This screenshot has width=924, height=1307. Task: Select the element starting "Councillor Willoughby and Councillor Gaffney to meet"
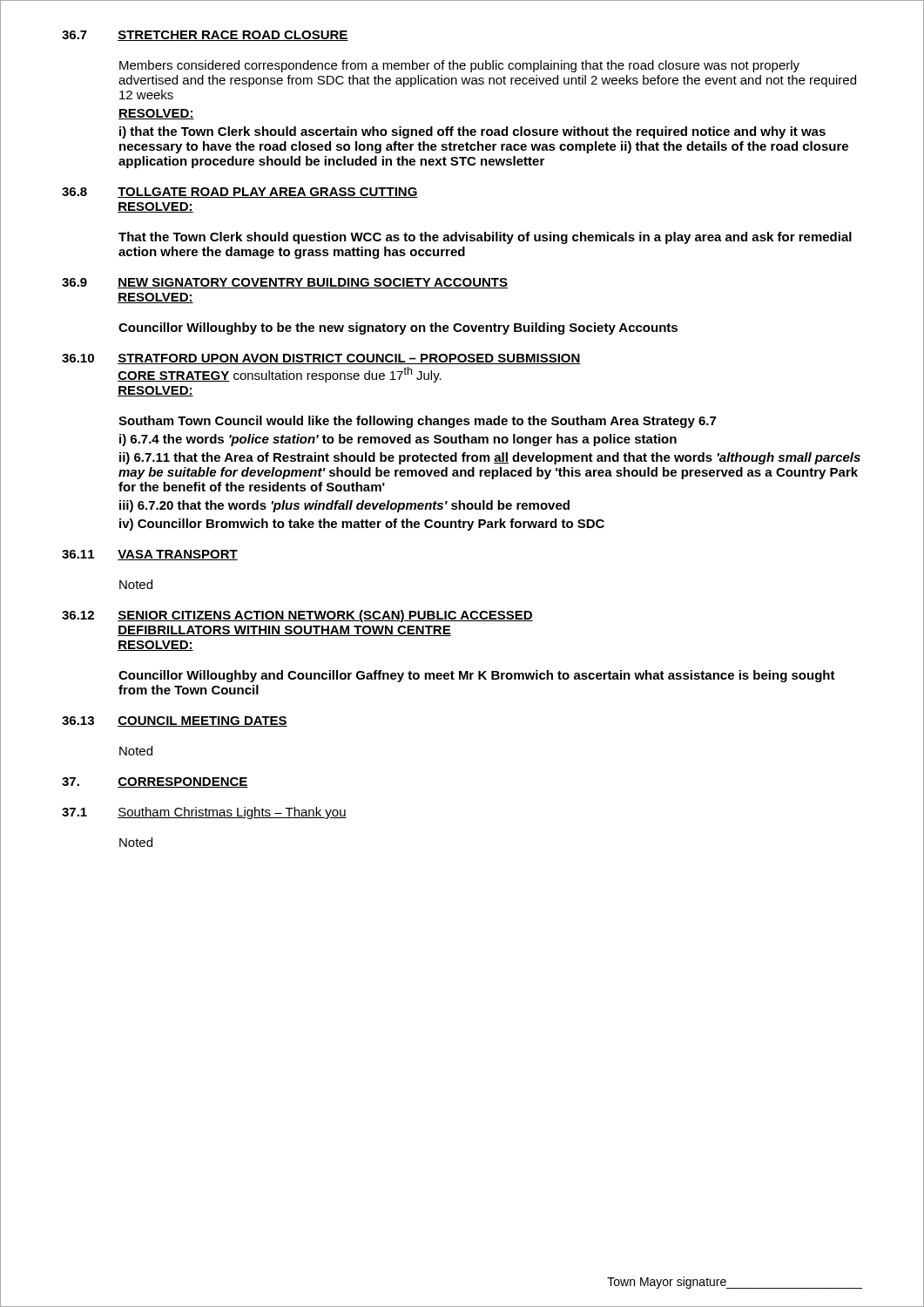tap(490, 682)
